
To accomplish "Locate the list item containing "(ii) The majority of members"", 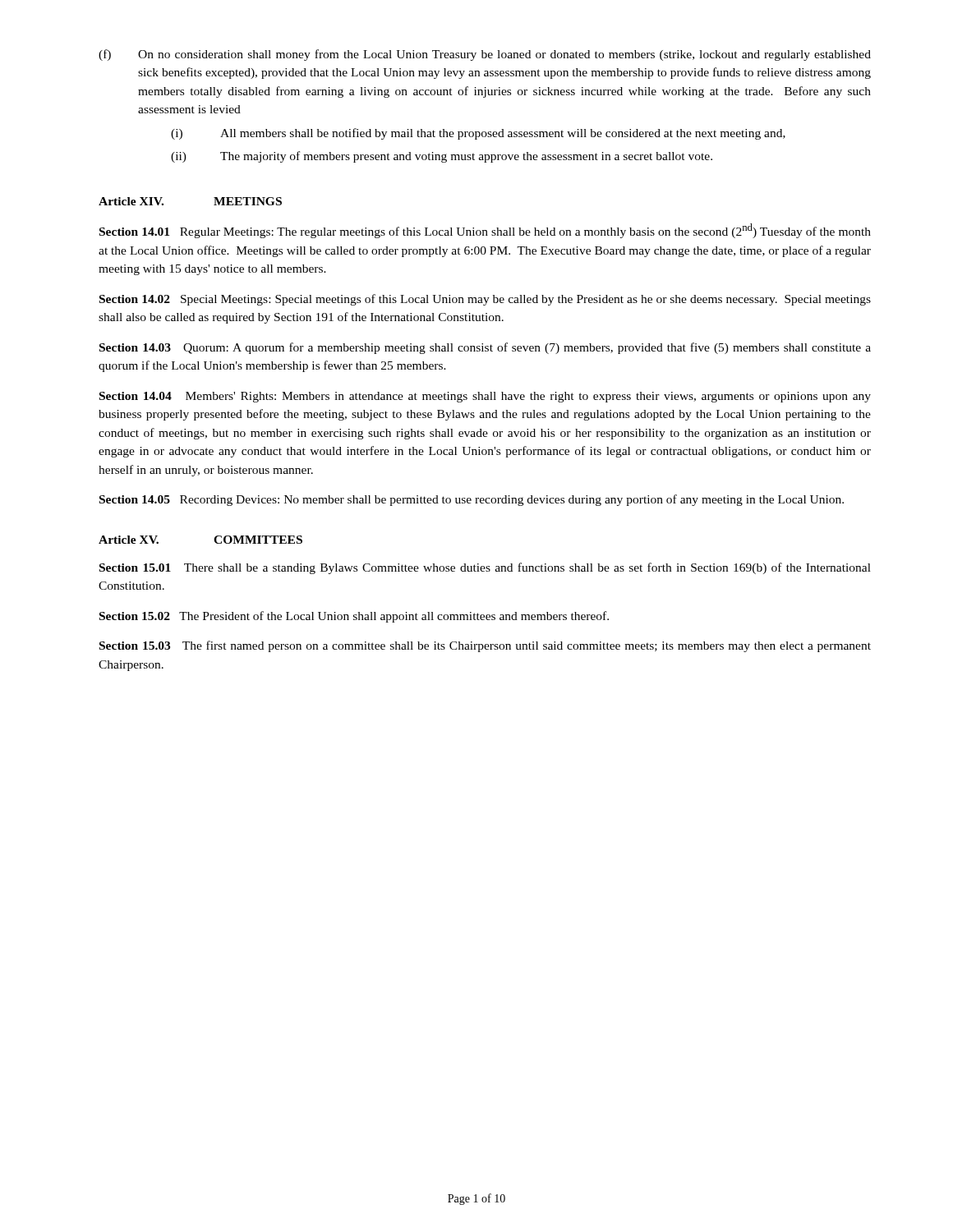I will (521, 157).
